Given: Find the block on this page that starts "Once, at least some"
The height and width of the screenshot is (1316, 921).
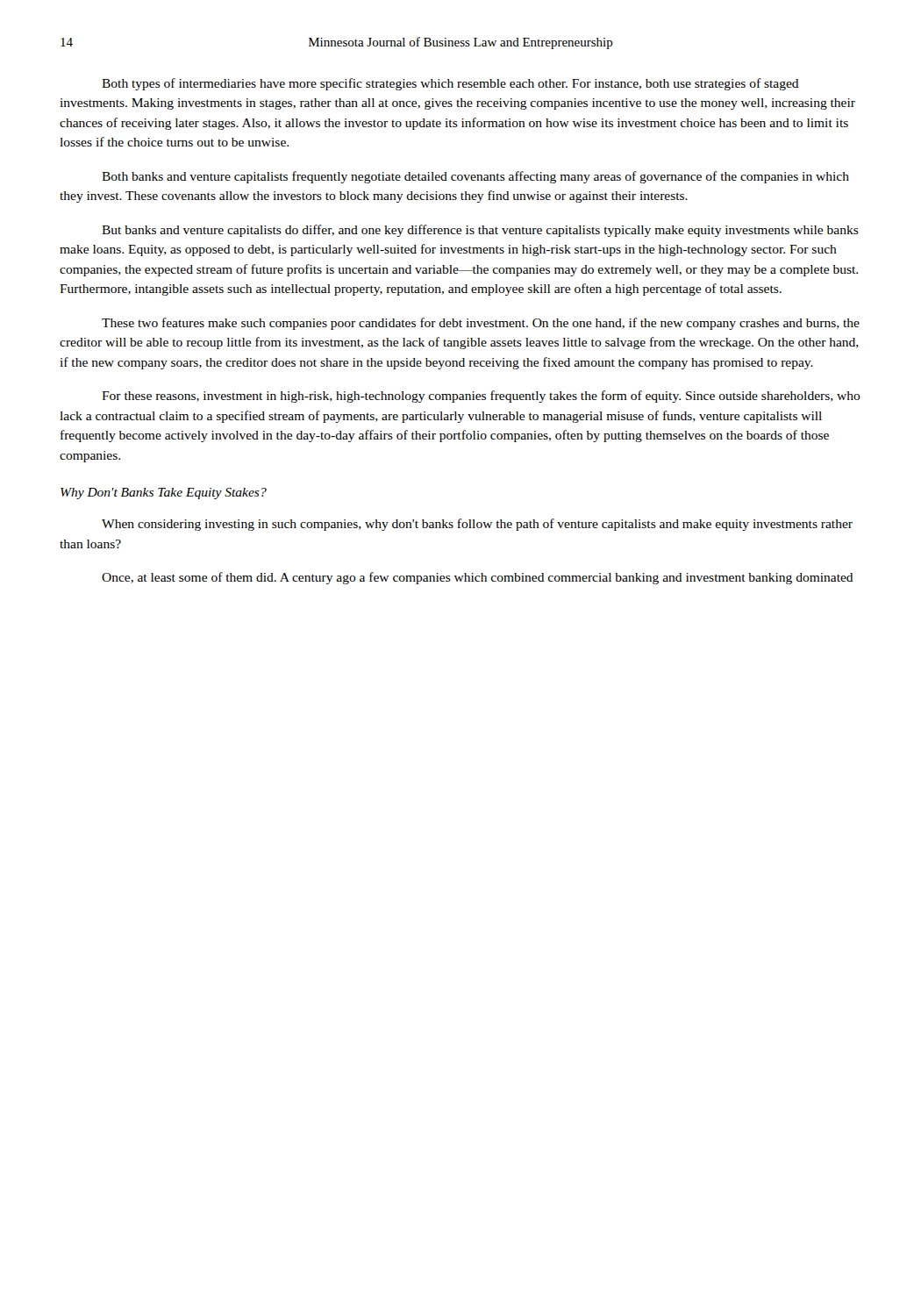Looking at the screenshot, I should (477, 577).
